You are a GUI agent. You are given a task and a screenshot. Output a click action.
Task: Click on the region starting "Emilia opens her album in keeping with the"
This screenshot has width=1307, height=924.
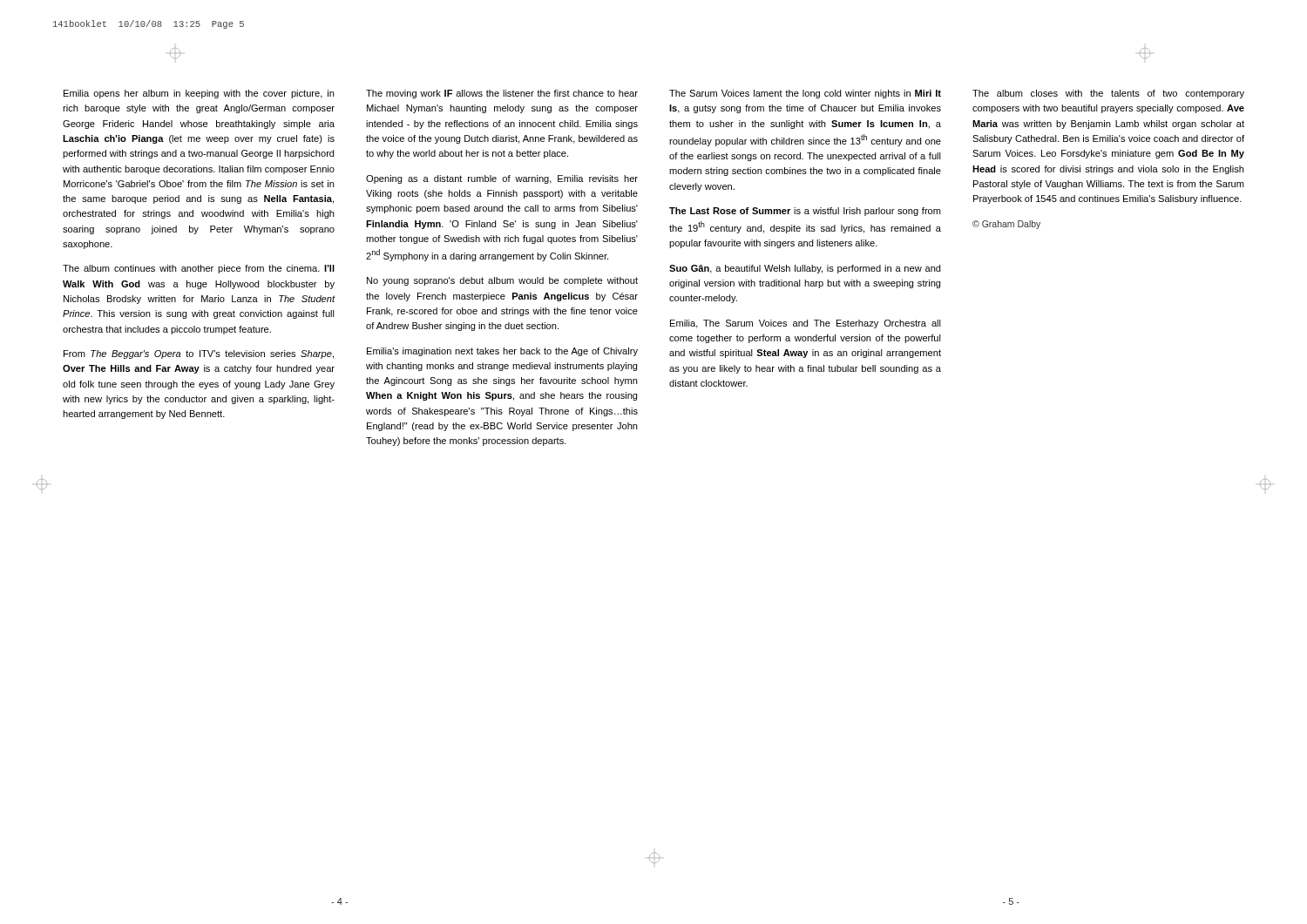coord(199,254)
